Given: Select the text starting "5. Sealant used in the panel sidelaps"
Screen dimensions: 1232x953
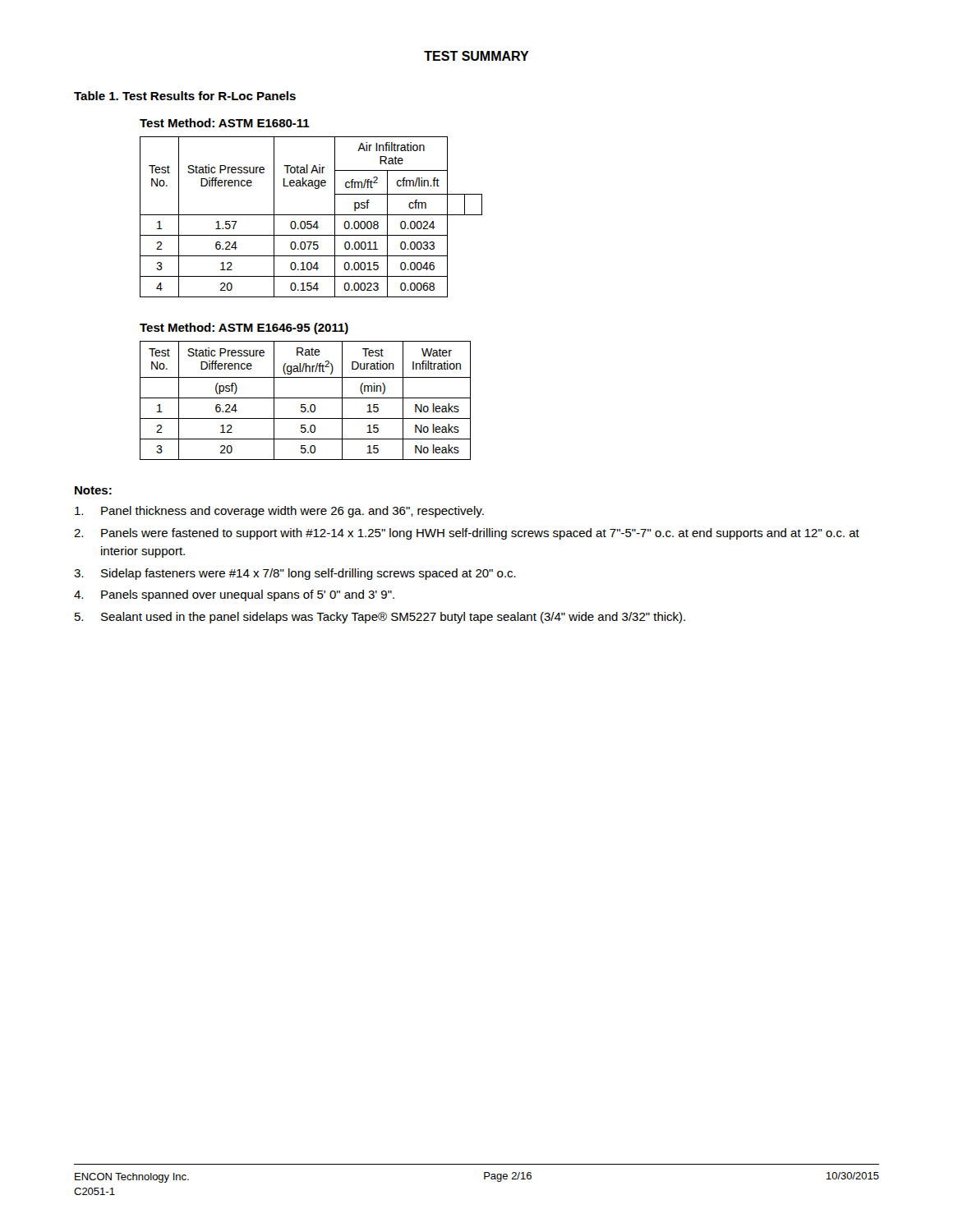Looking at the screenshot, I should (476, 617).
